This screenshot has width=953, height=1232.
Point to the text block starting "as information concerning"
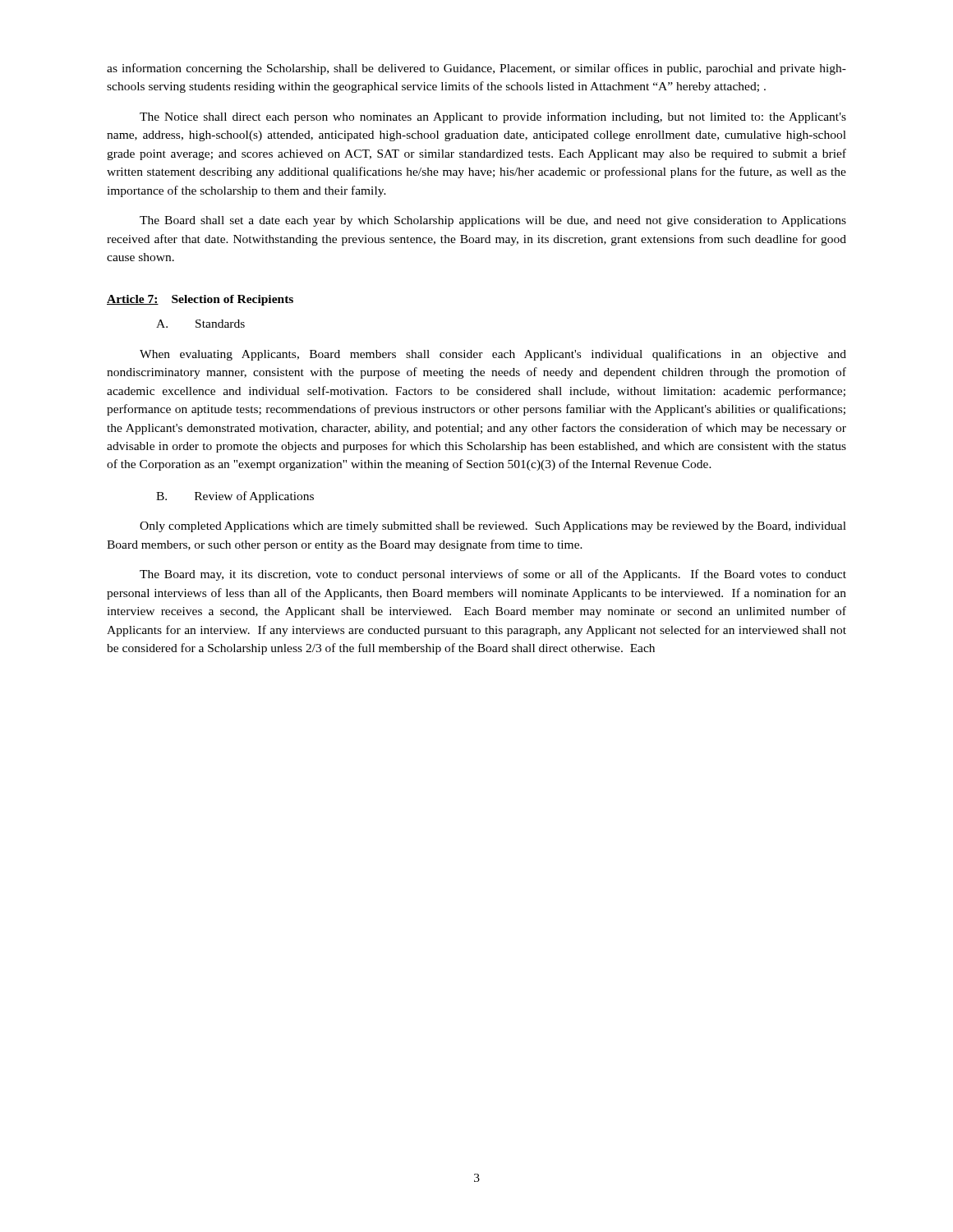coord(476,77)
